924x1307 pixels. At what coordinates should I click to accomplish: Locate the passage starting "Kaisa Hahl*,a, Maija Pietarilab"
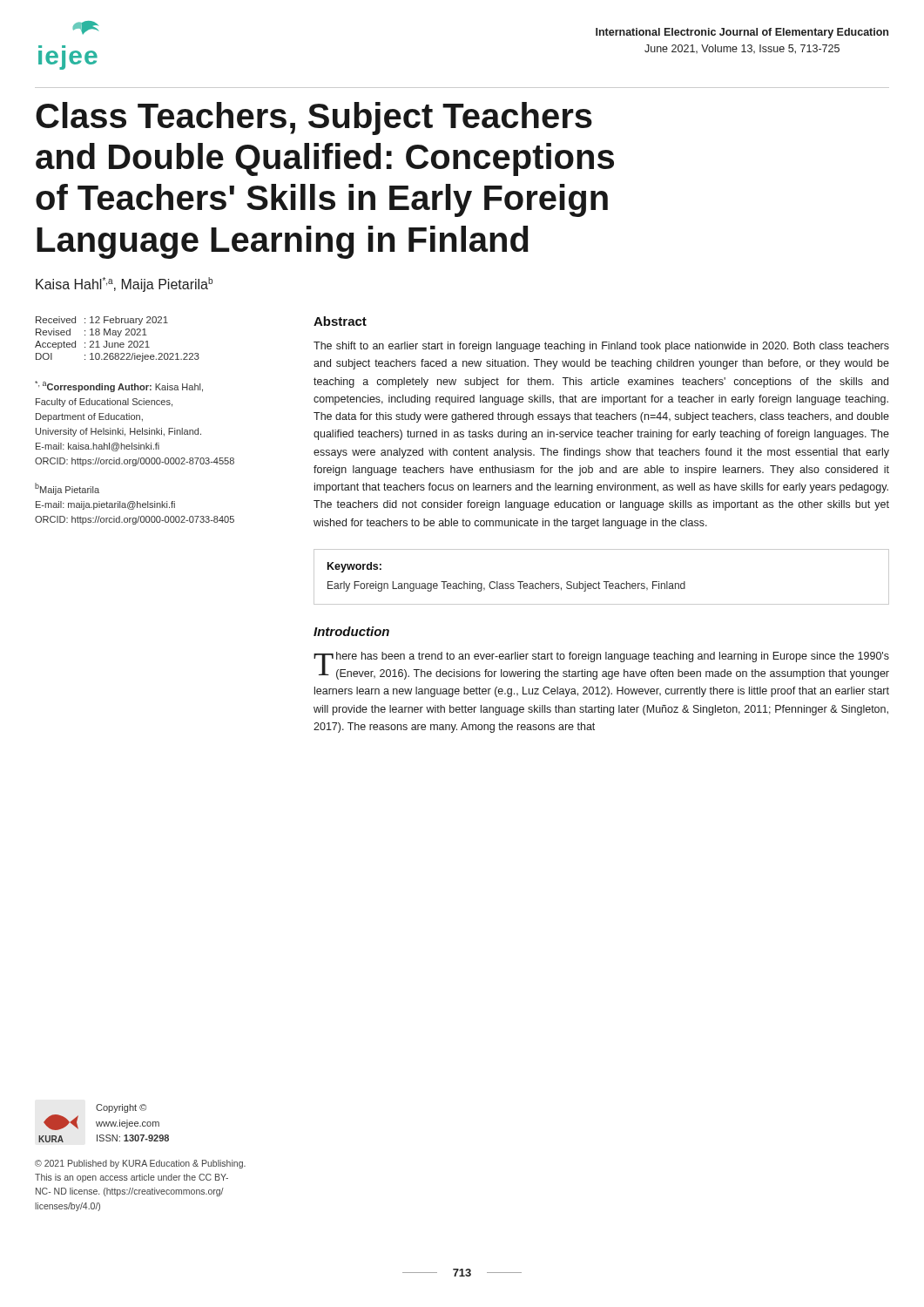pos(124,284)
